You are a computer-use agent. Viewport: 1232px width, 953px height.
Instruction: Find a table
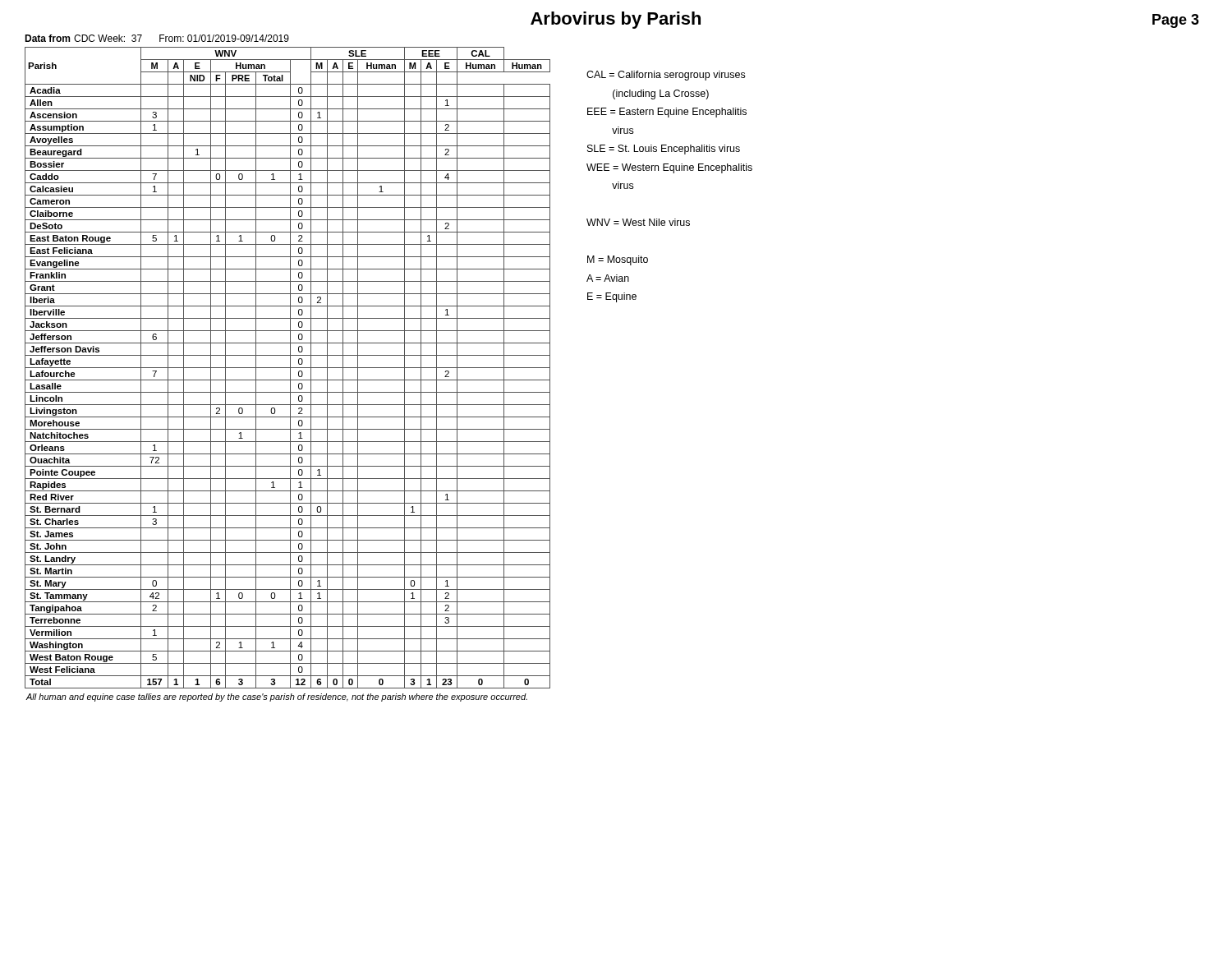tap(287, 368)
